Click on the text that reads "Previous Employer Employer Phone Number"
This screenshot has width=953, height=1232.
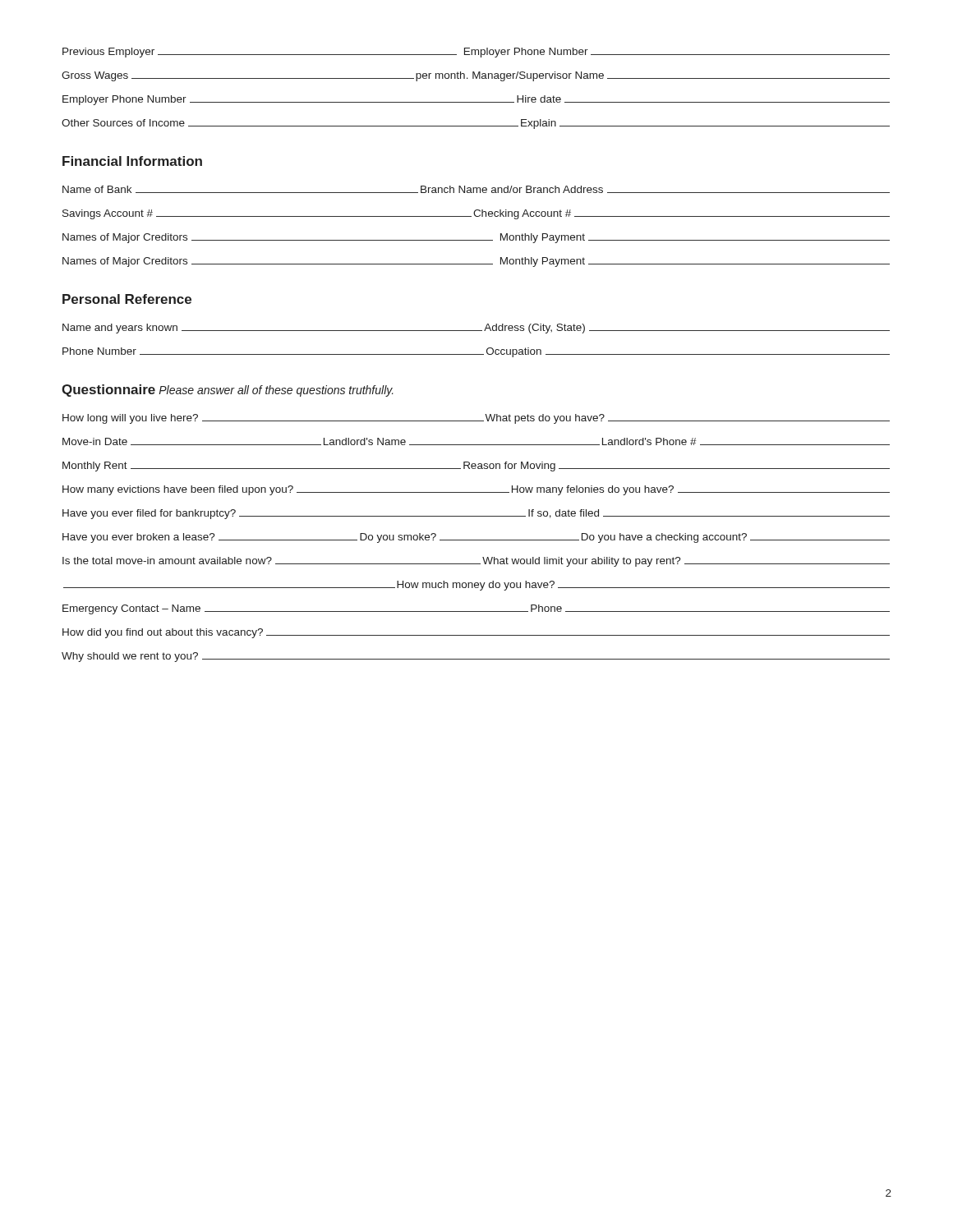click(x=476, y=51)
